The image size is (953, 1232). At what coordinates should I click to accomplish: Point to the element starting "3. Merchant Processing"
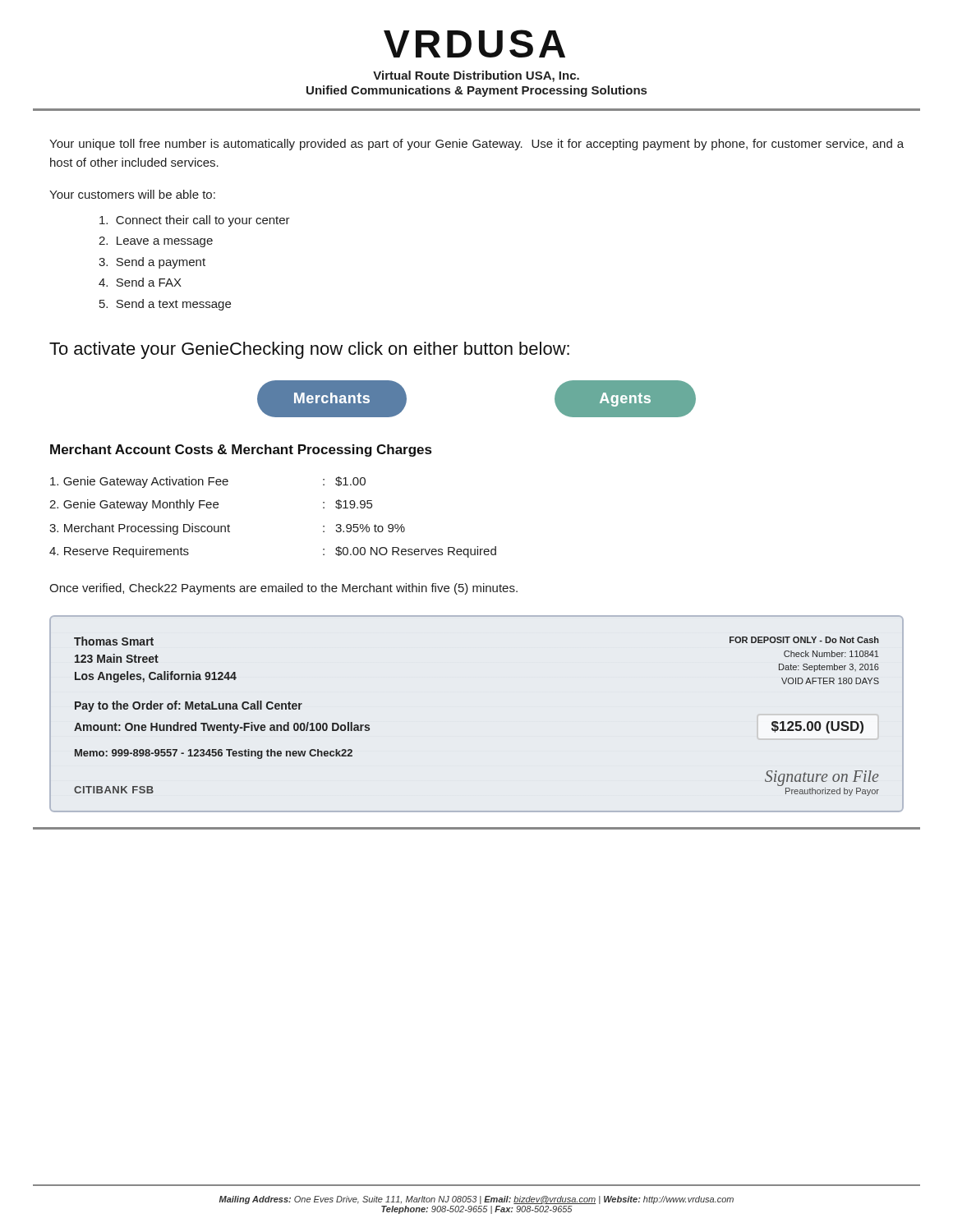(227, 529)
